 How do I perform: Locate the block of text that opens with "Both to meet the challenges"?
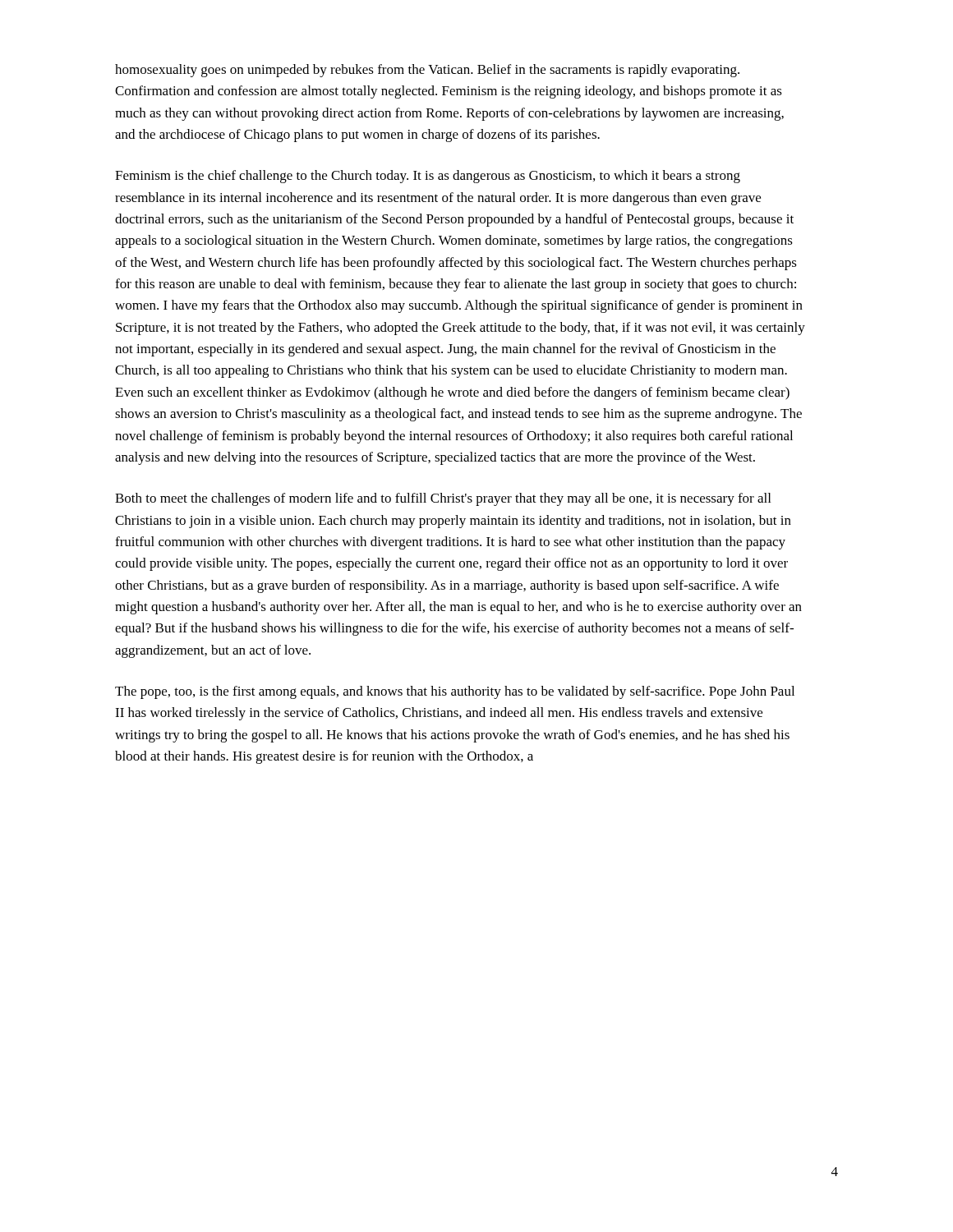tap(458, 574)
